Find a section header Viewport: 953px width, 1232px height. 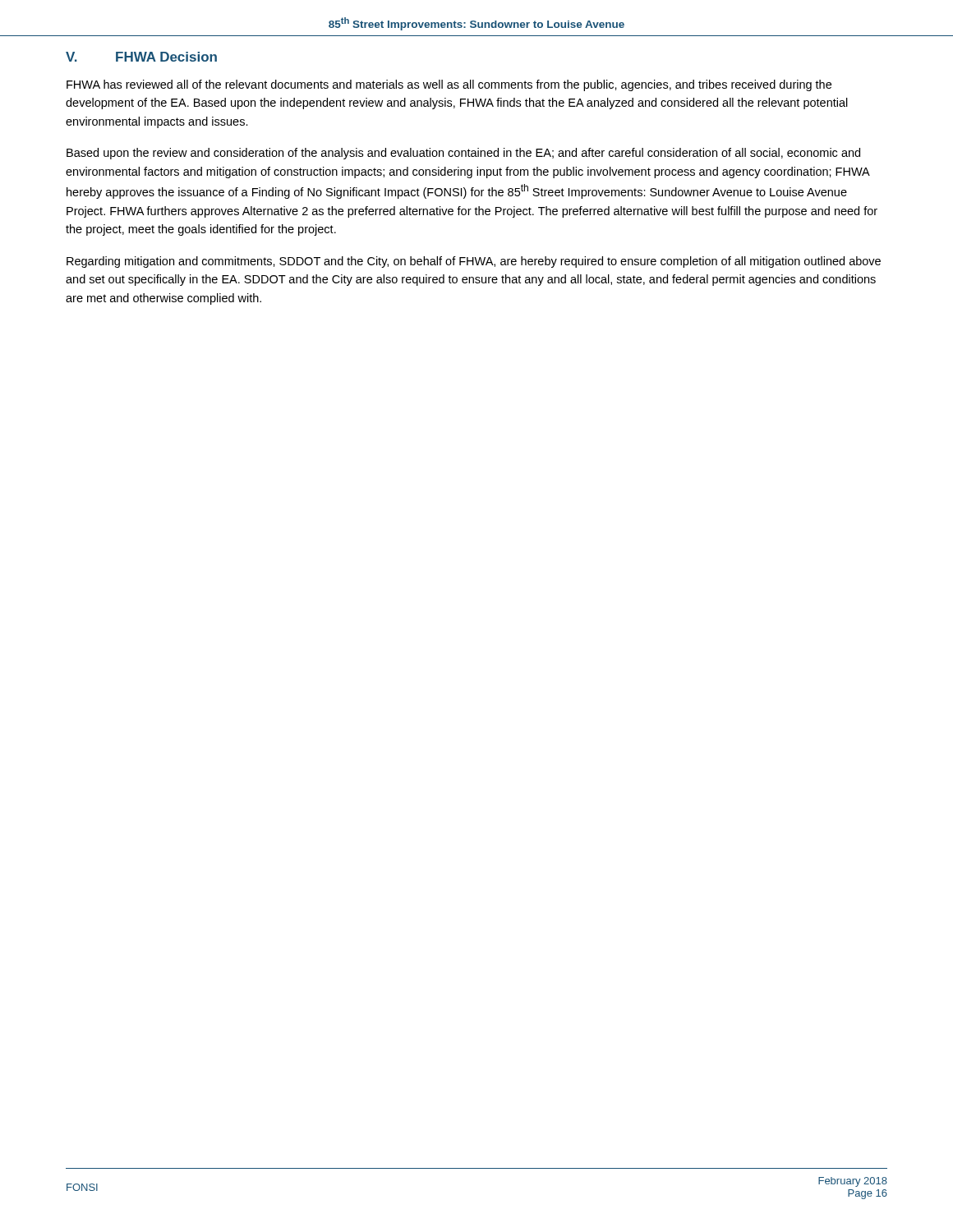(x=142, y=57)
